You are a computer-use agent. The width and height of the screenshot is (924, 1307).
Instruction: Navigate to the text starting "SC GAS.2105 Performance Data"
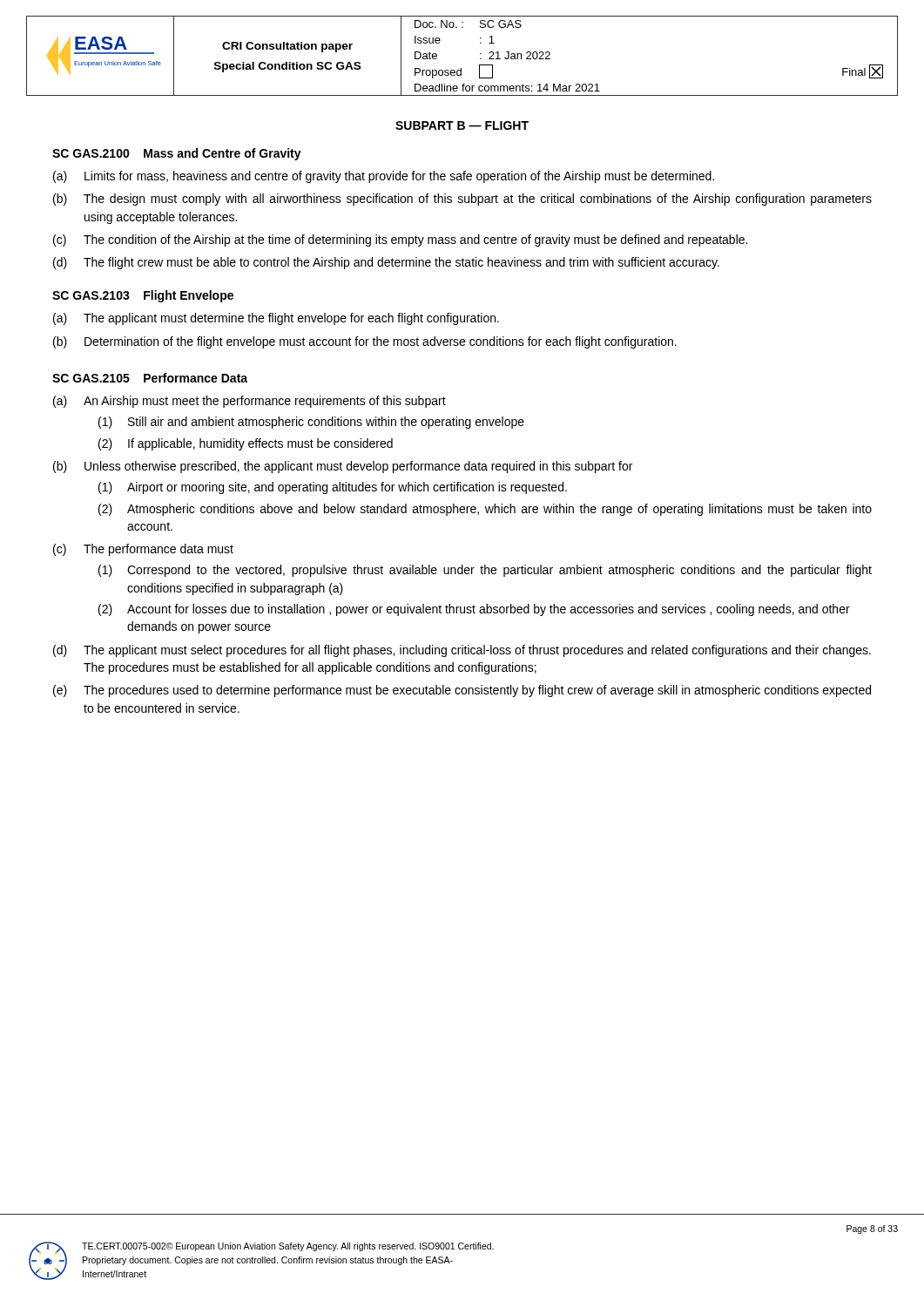150,378
